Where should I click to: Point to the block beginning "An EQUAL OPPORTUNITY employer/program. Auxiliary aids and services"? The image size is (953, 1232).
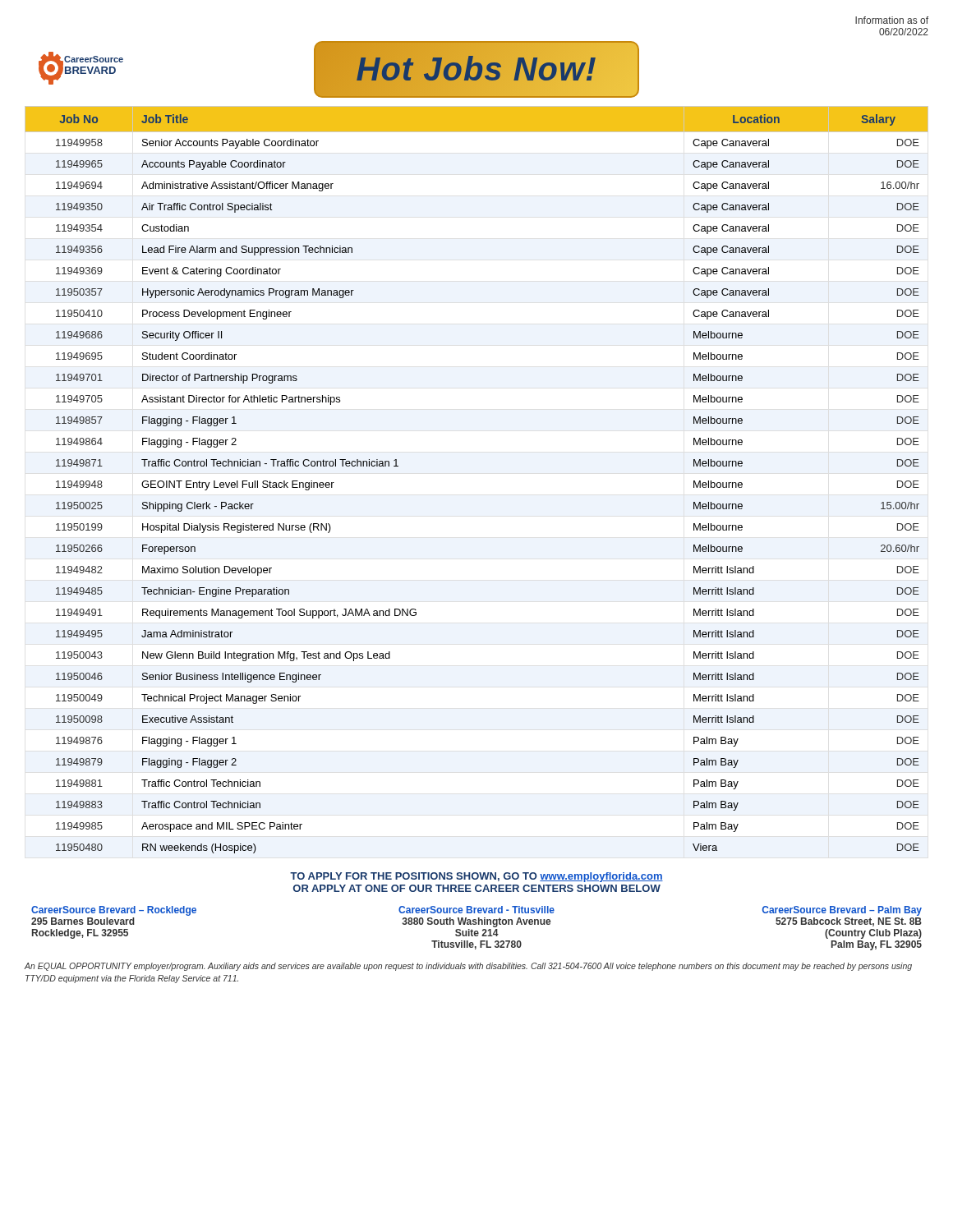click(468, 972)
